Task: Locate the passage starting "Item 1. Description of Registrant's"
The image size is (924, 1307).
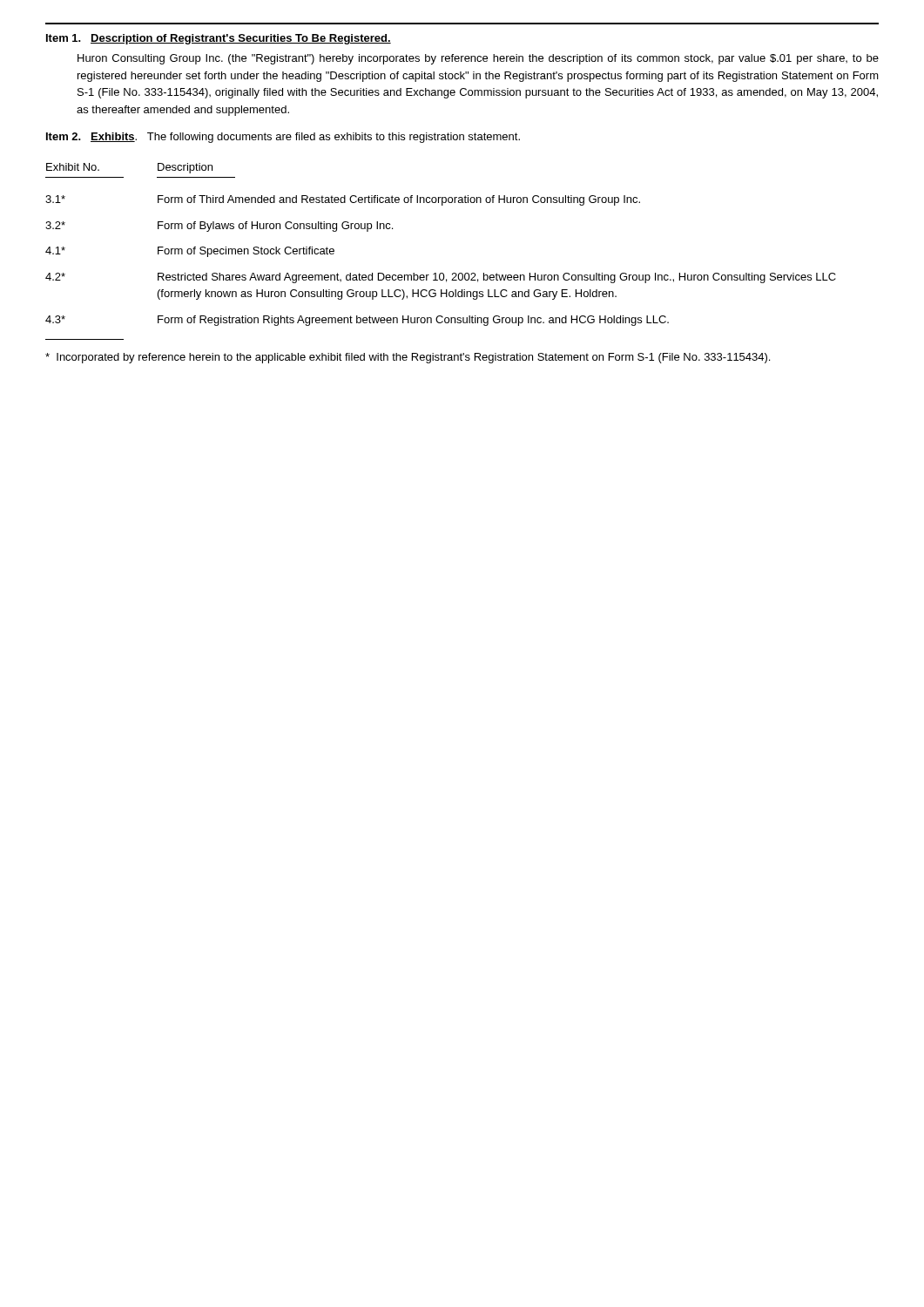Action: tap(218, 38)
